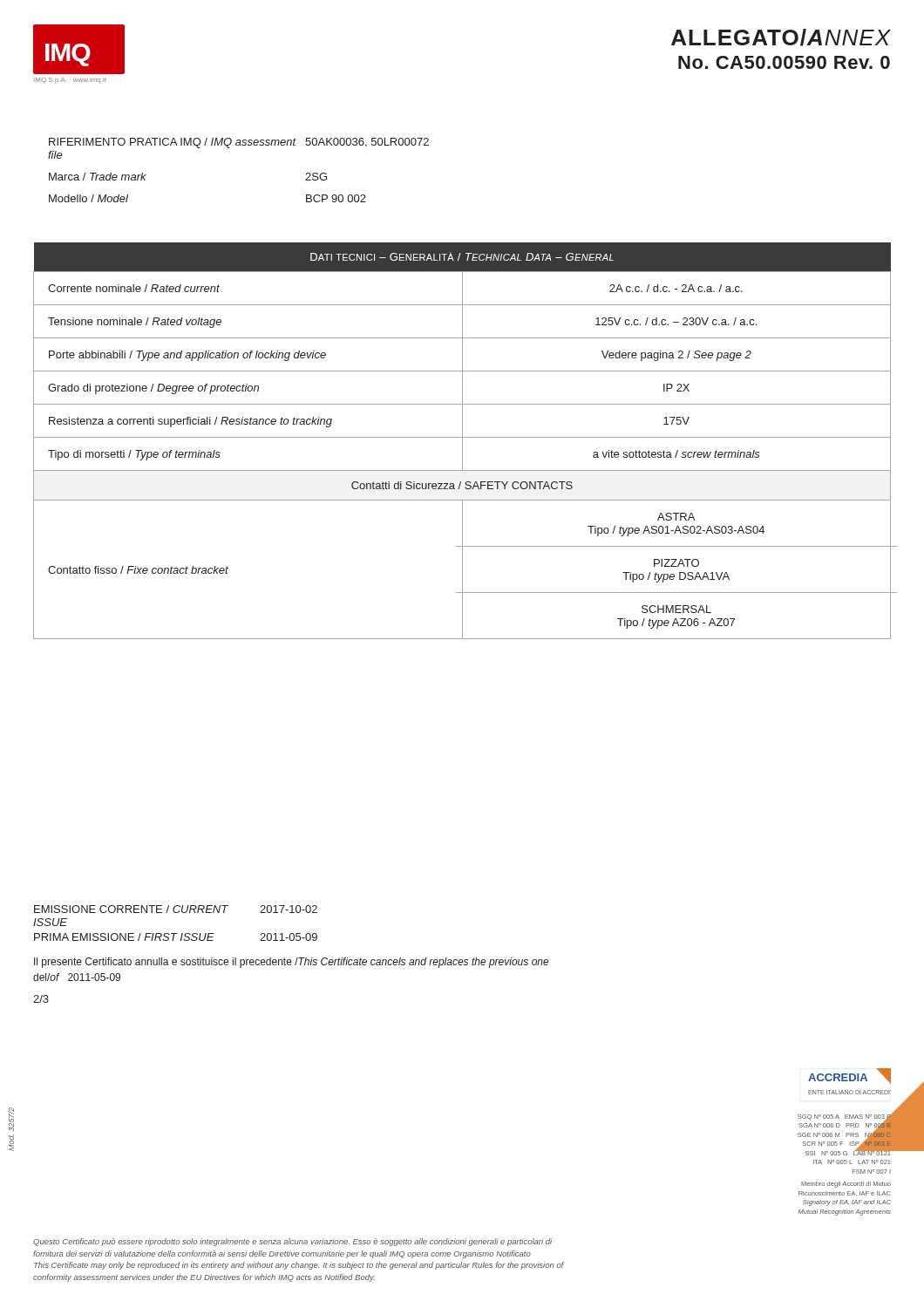This screenshot has height=1308, width=924.
Task: Select the text starting "Modello / Model BCP"
Action: [x=86, y=198]
